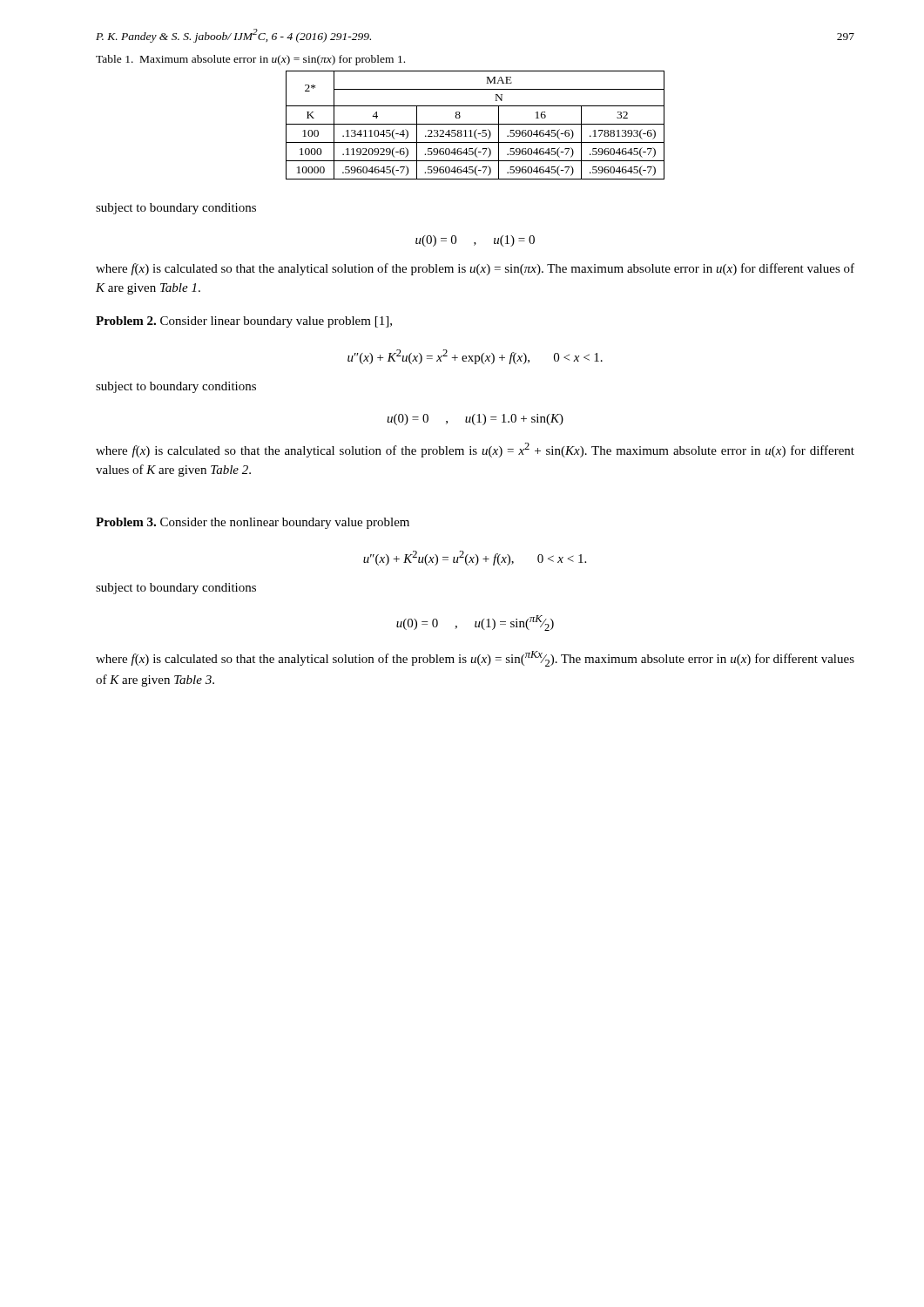Click on the text block with the text "Problem 2. Consider linear boundary"
Viewport: 924px width, 1307px height.
pyautogui.click(x=244, y=320)
